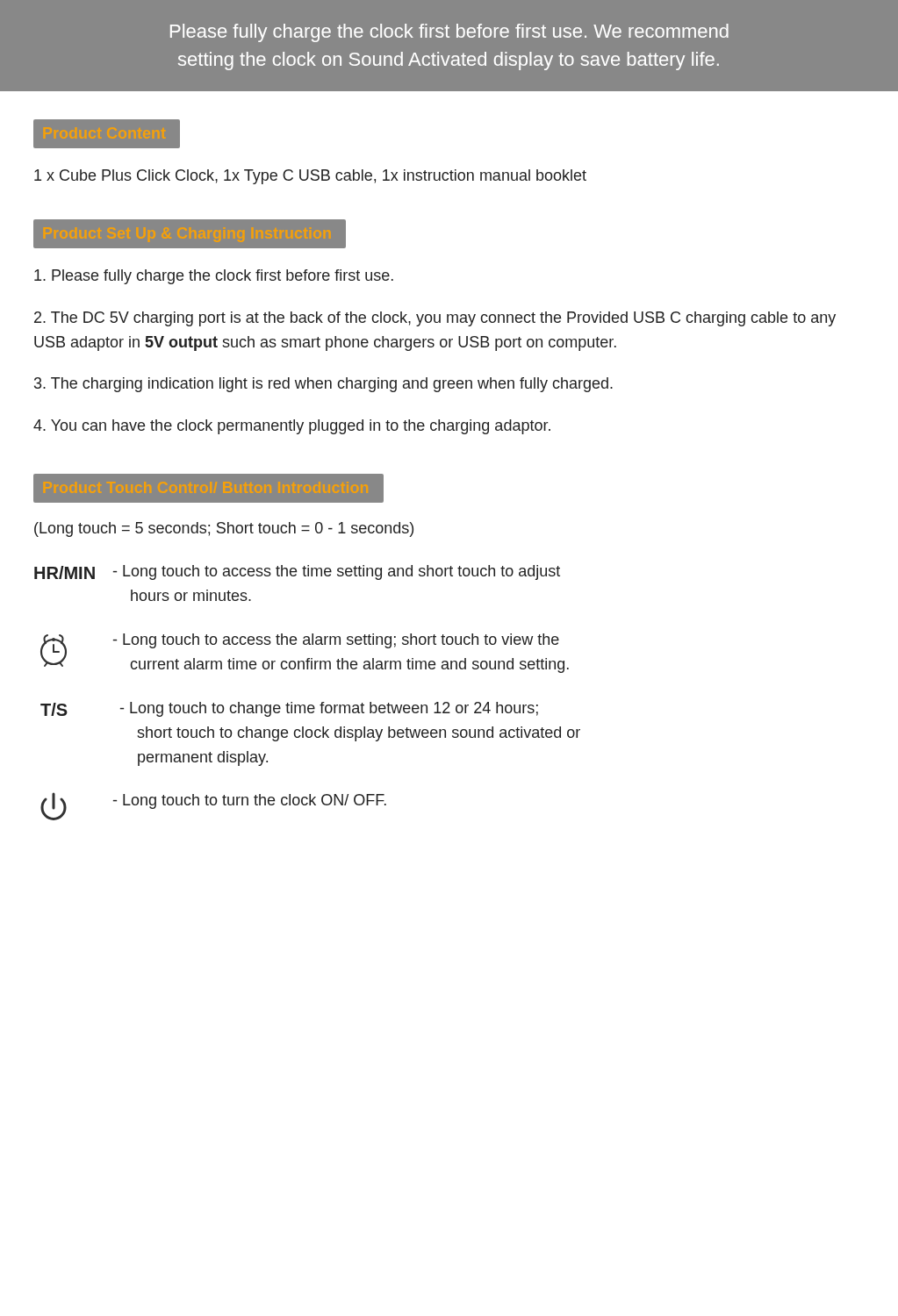Viewport: 898px width, 1316px height.
Task: Click the passage that begins "2. The DC 5V charging port"
Action: [x=435, y=330]
